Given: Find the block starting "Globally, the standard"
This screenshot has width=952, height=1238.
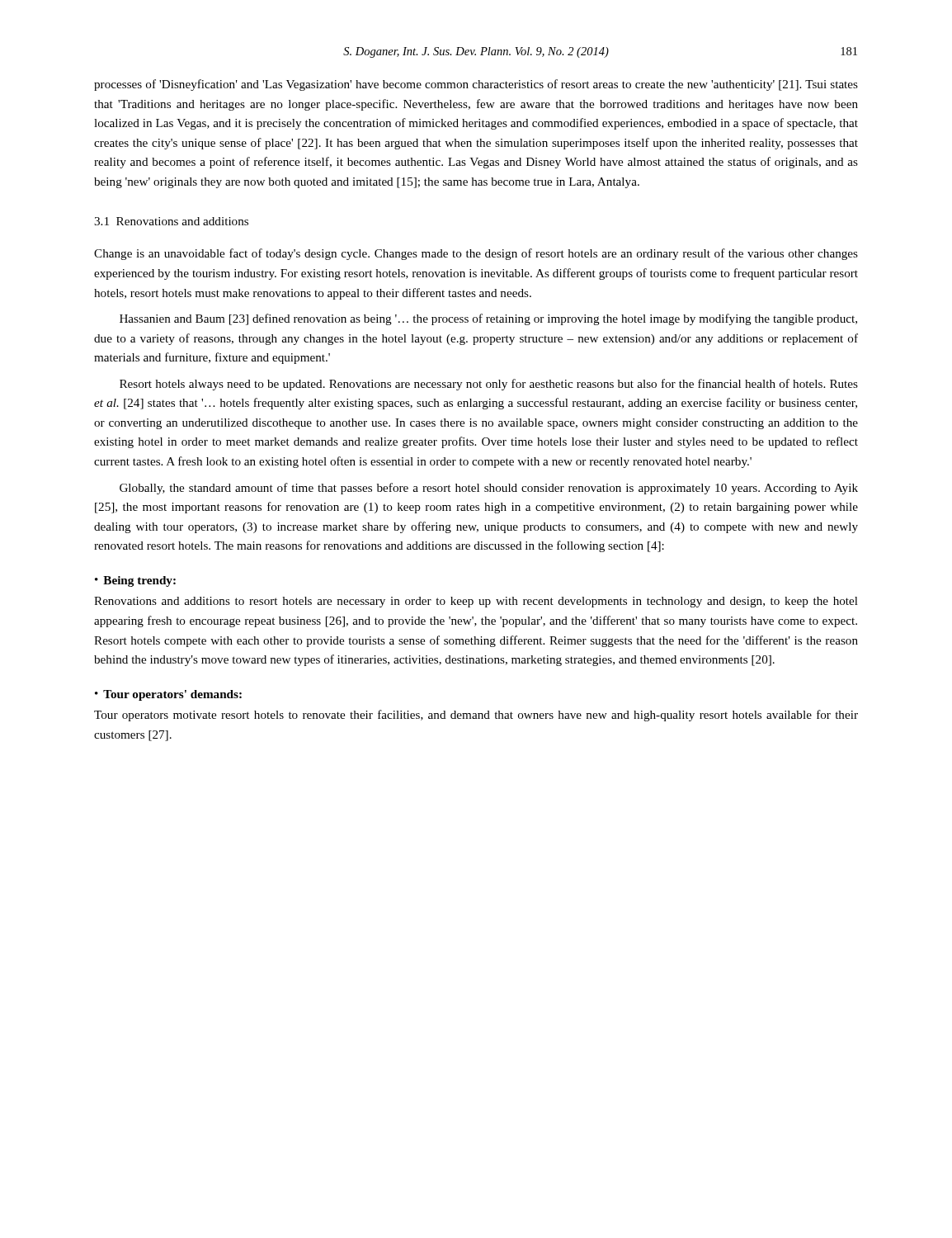Looking at the screenshot, I should [476, 516].
